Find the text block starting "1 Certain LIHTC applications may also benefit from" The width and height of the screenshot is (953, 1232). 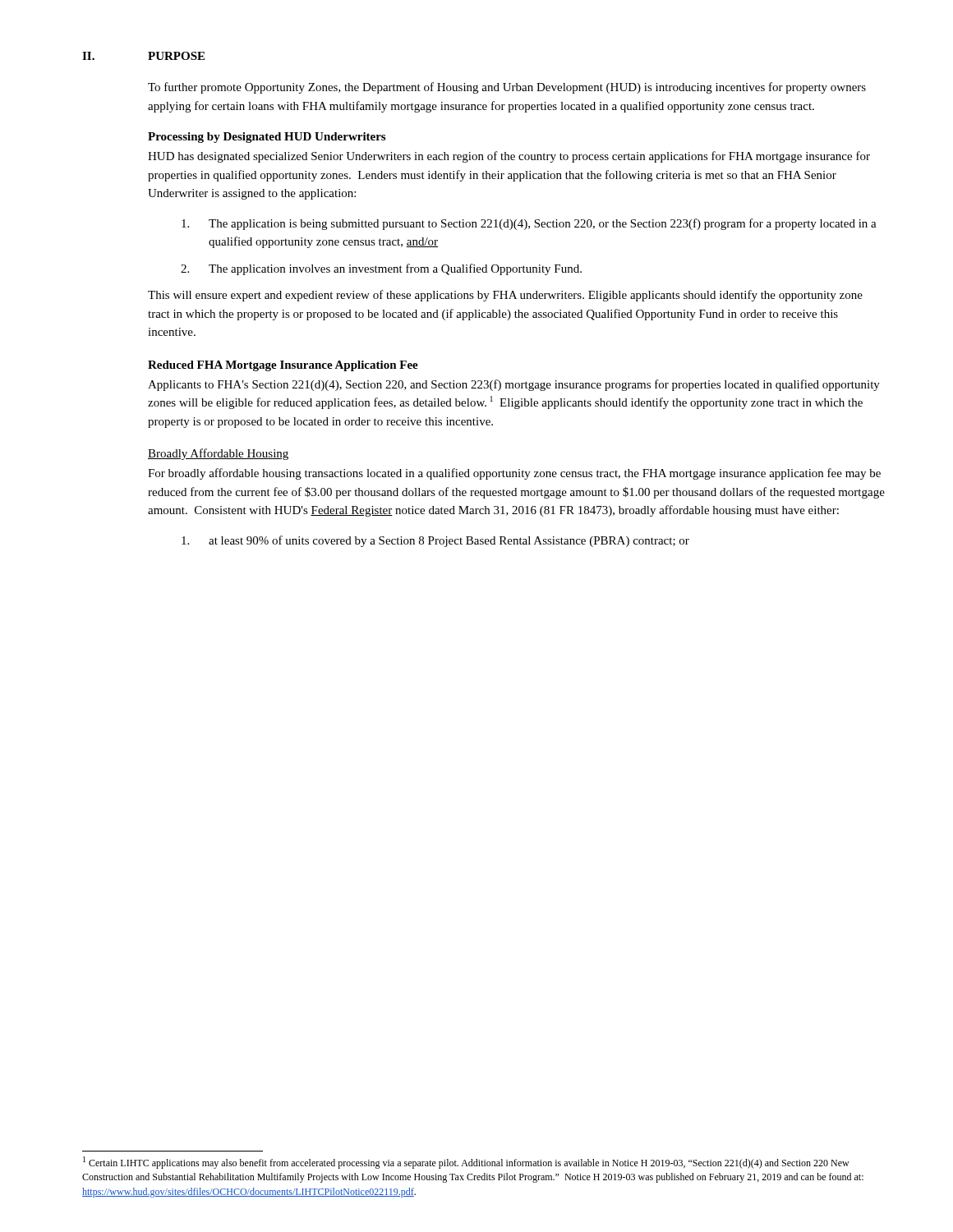point(473,1177)
